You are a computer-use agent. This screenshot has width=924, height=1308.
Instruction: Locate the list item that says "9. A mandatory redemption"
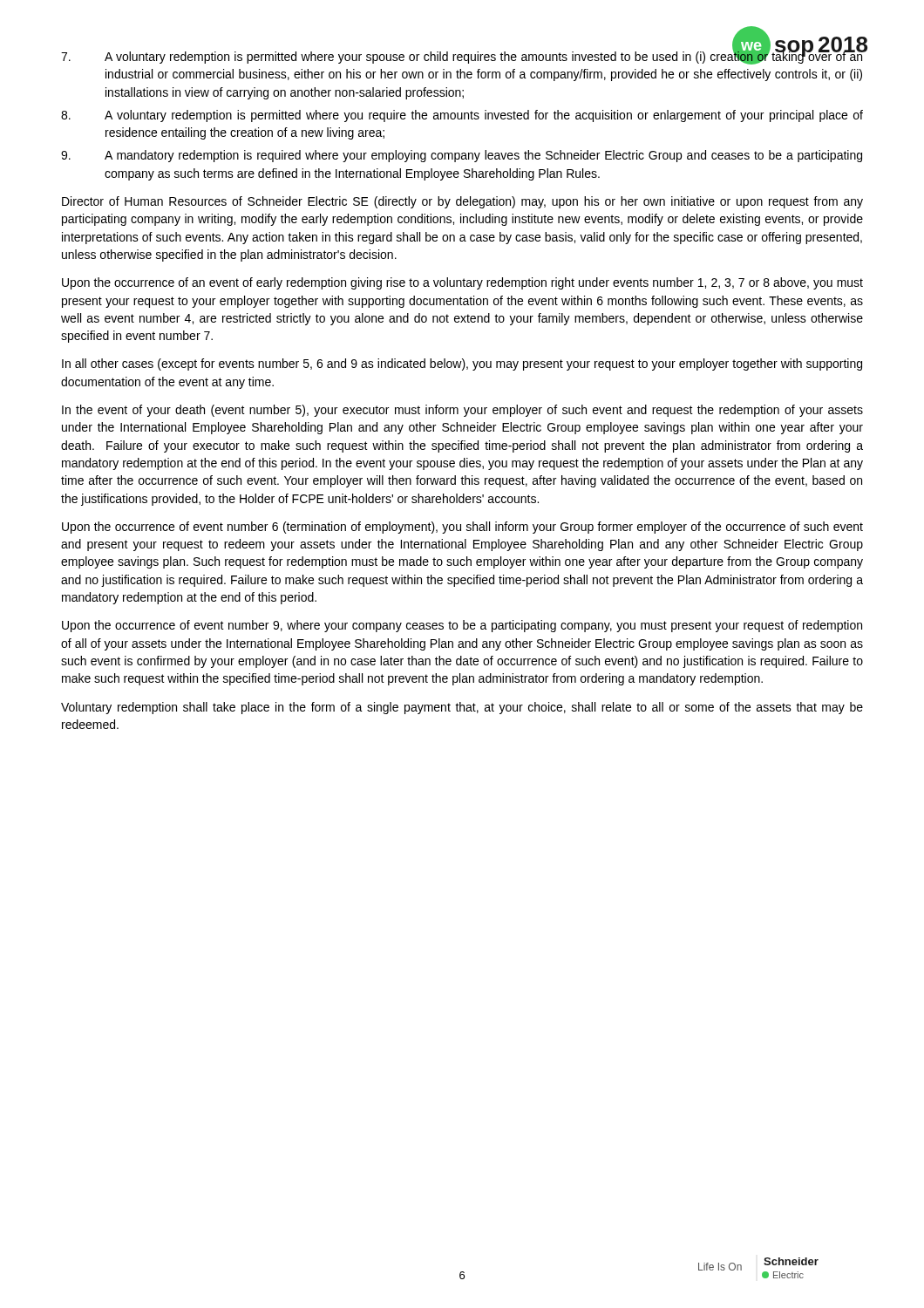pos(462,165)
